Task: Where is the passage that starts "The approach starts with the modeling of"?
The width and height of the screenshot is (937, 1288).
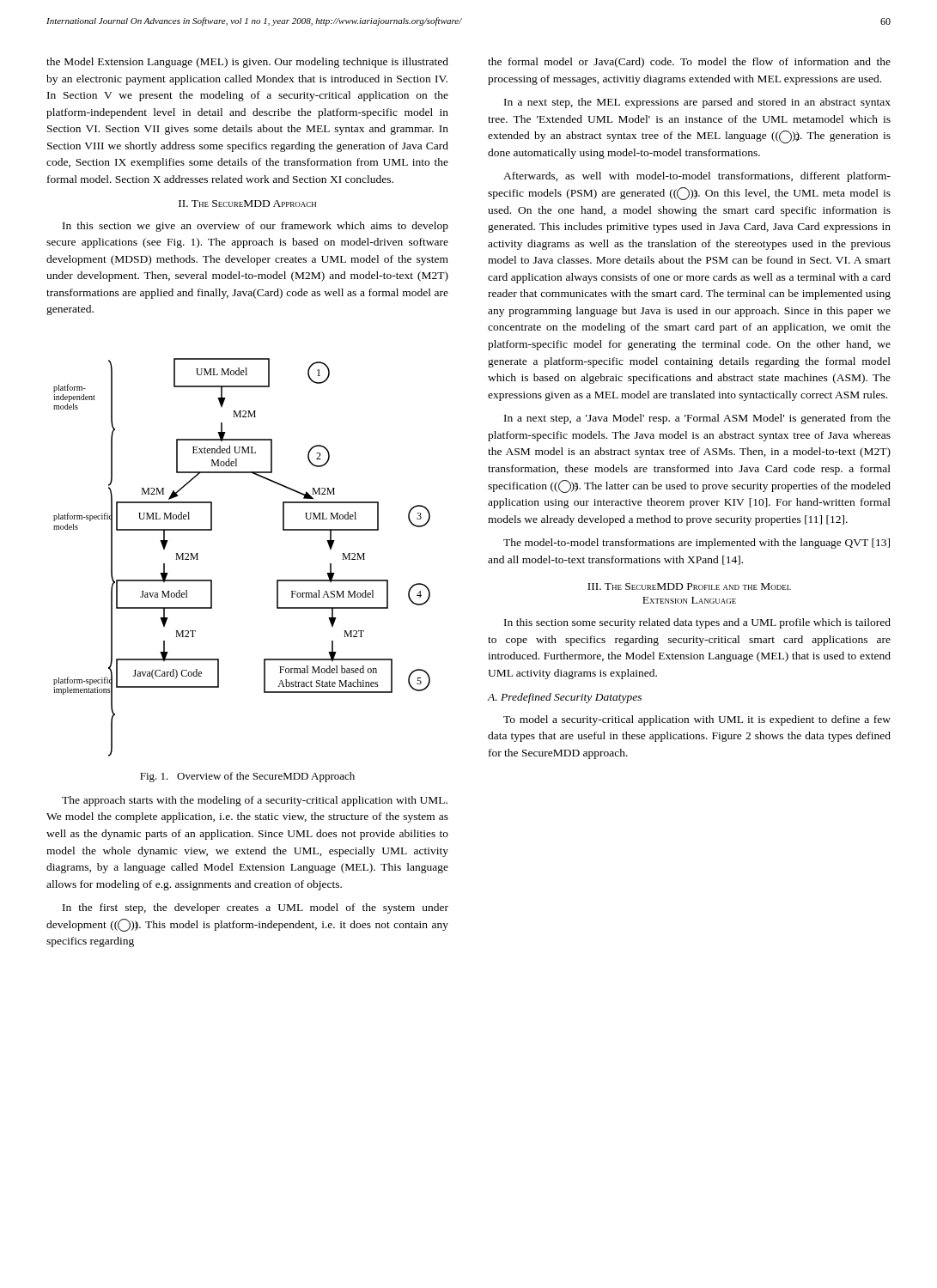Action: point(247,842)
